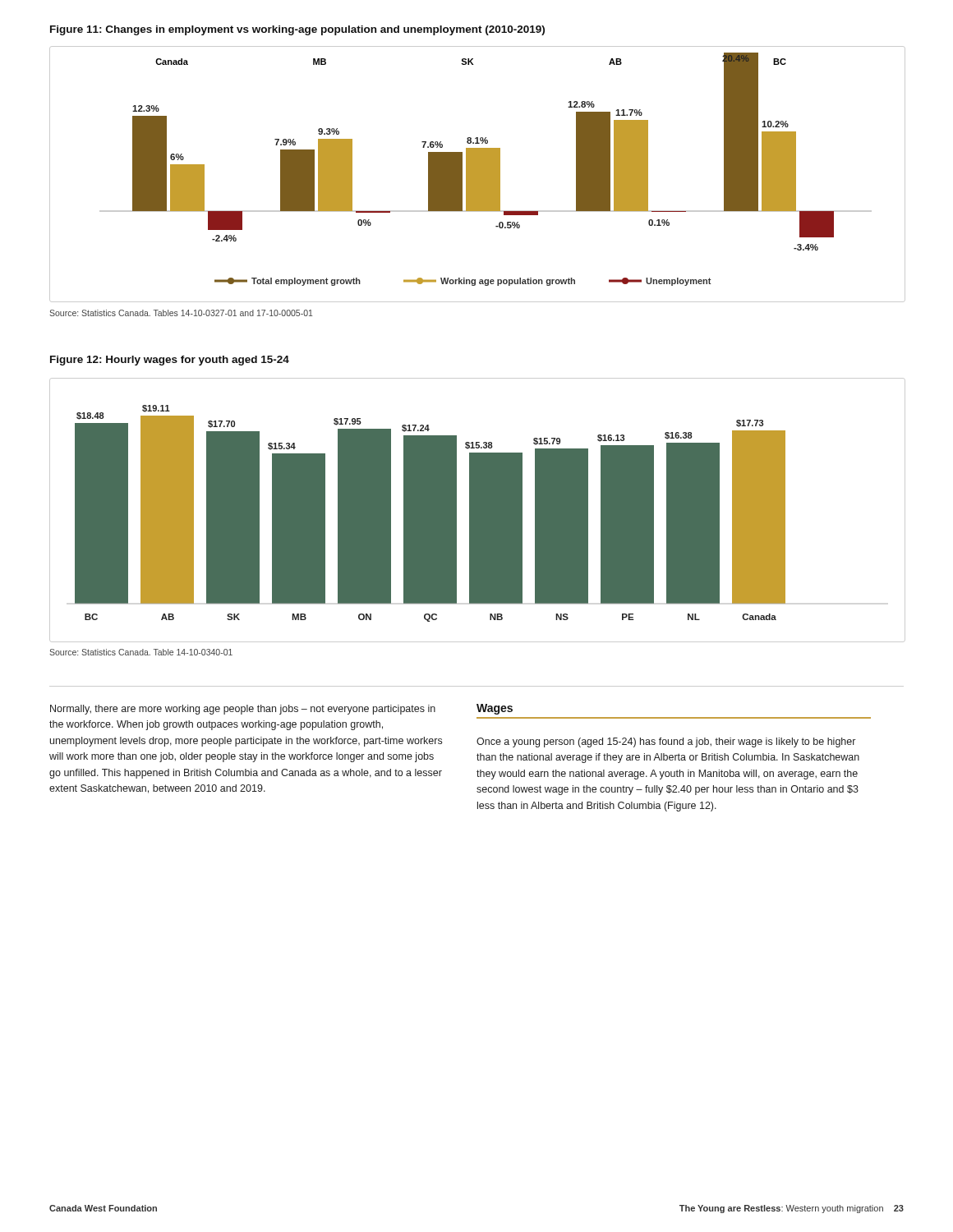Select the section header
The height and width of the screenshot is (1232, 953).
[674, 710]
